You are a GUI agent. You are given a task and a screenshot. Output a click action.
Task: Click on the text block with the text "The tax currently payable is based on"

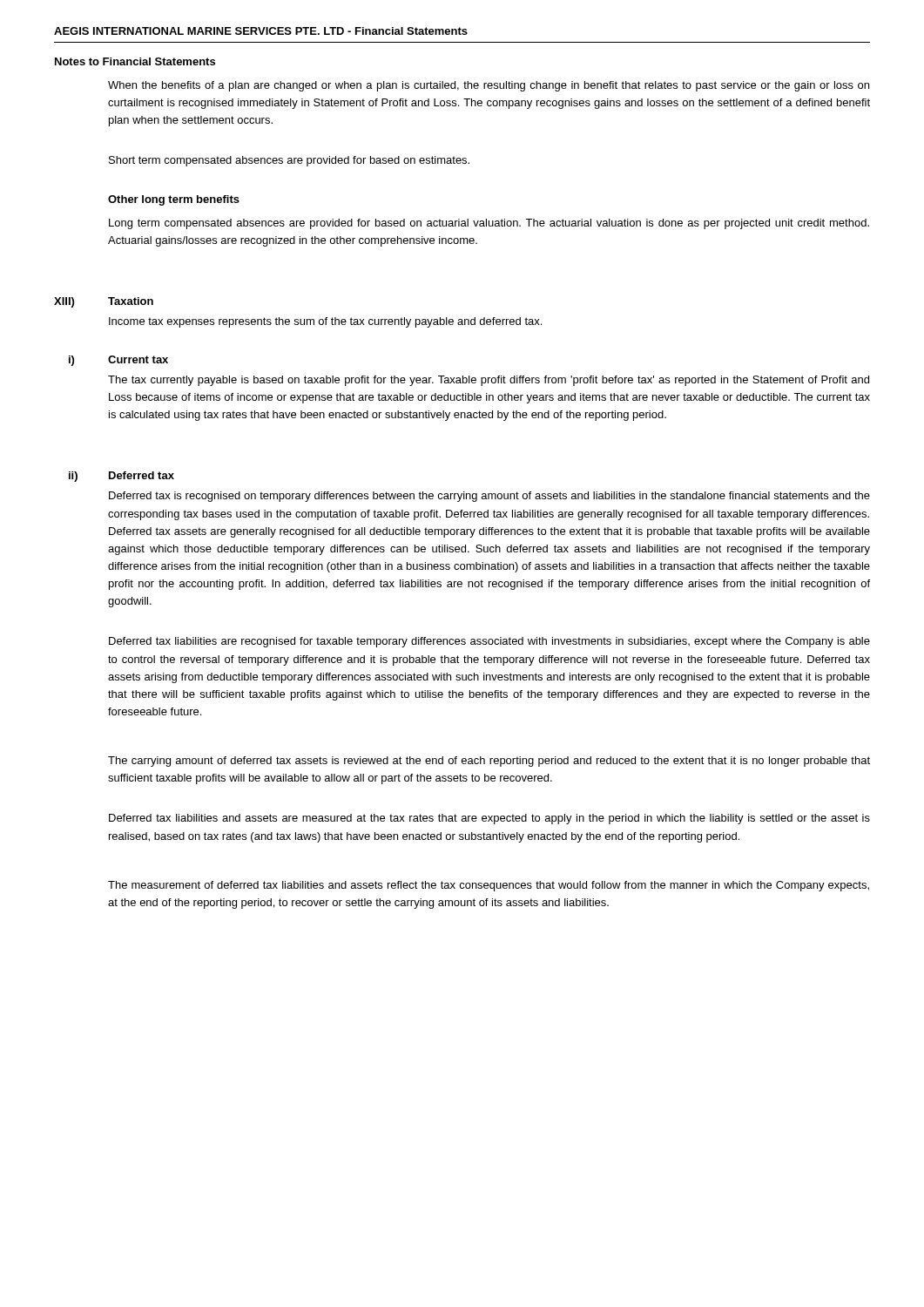(489, 397)
